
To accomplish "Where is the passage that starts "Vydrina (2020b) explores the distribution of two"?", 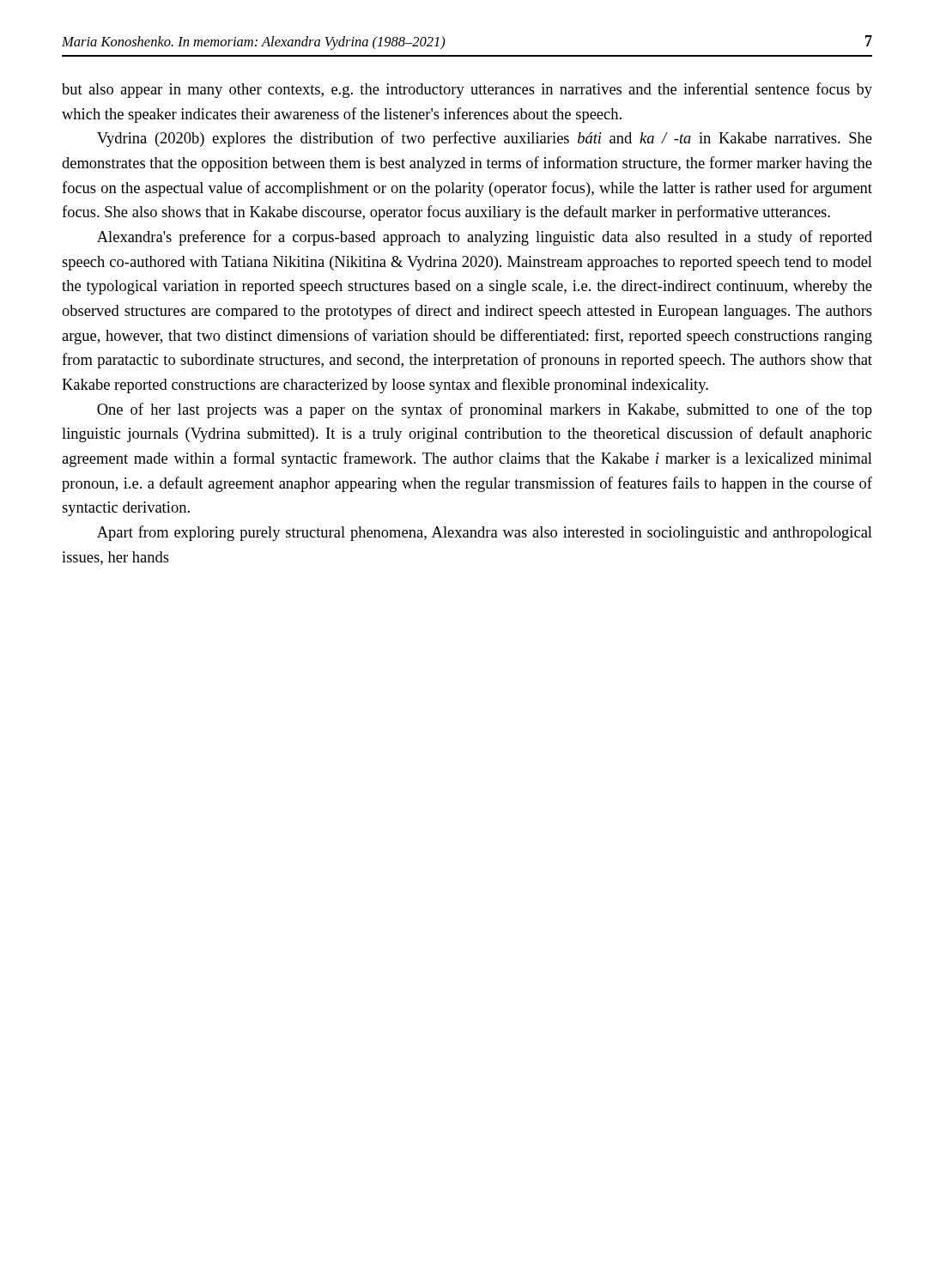I will (467, 176).
